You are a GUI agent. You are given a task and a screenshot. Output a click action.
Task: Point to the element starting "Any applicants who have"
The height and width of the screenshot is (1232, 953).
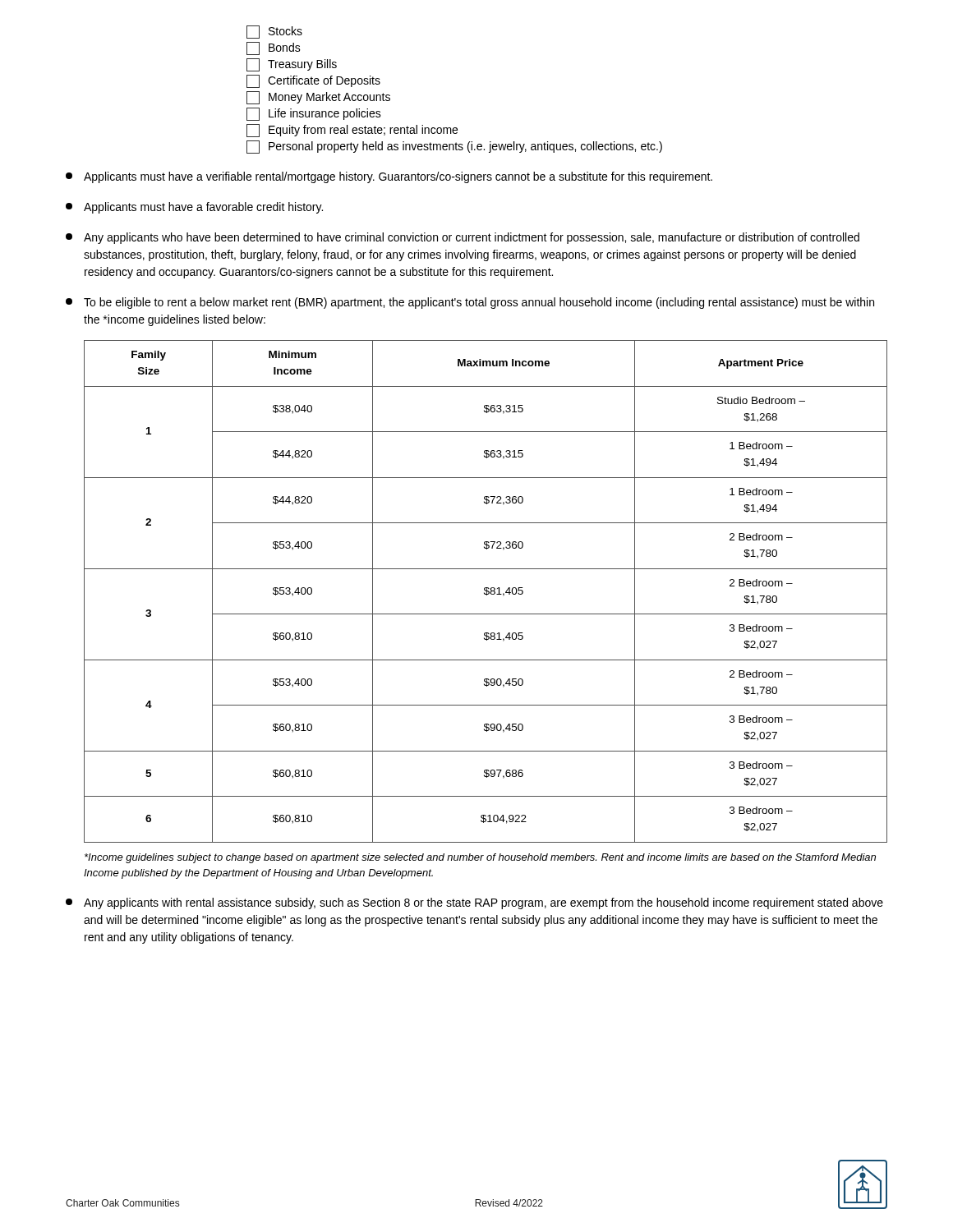(476, 255)
